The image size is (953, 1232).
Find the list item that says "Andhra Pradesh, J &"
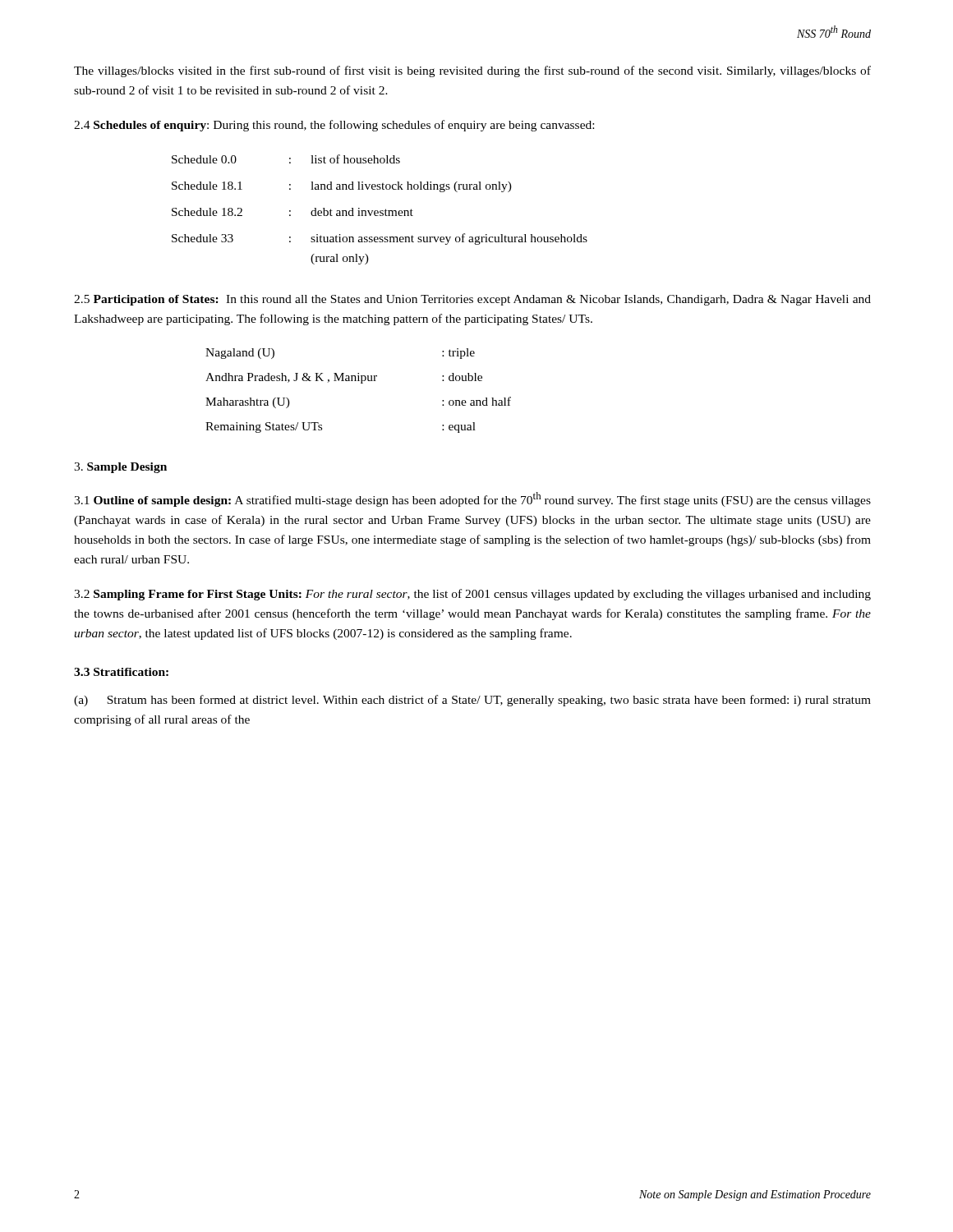(x=291, y=377)
